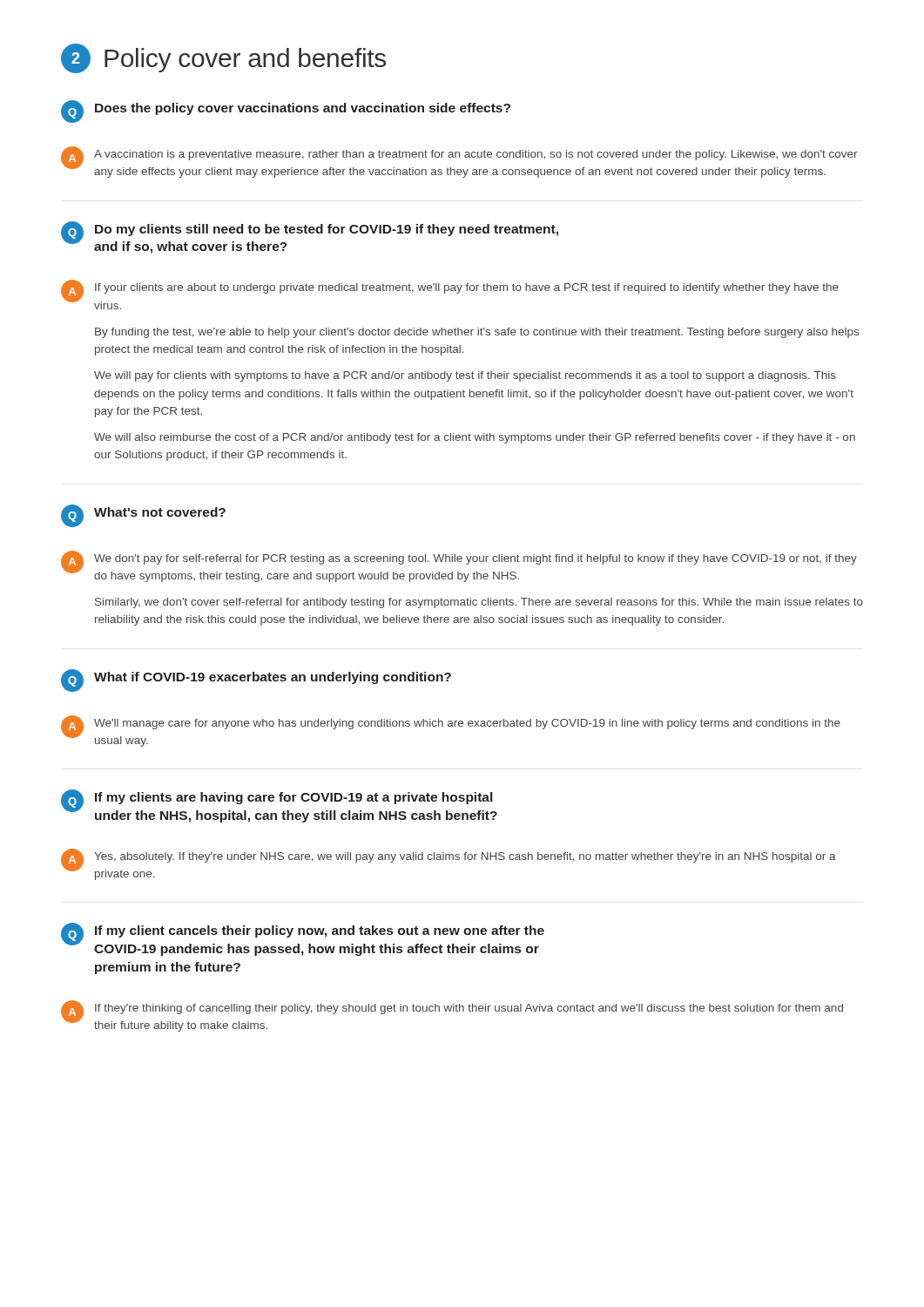Where is the section header that starts "Q Does the"?
This screenshot has height=1307, width=924.
click(x=462, y=111)
